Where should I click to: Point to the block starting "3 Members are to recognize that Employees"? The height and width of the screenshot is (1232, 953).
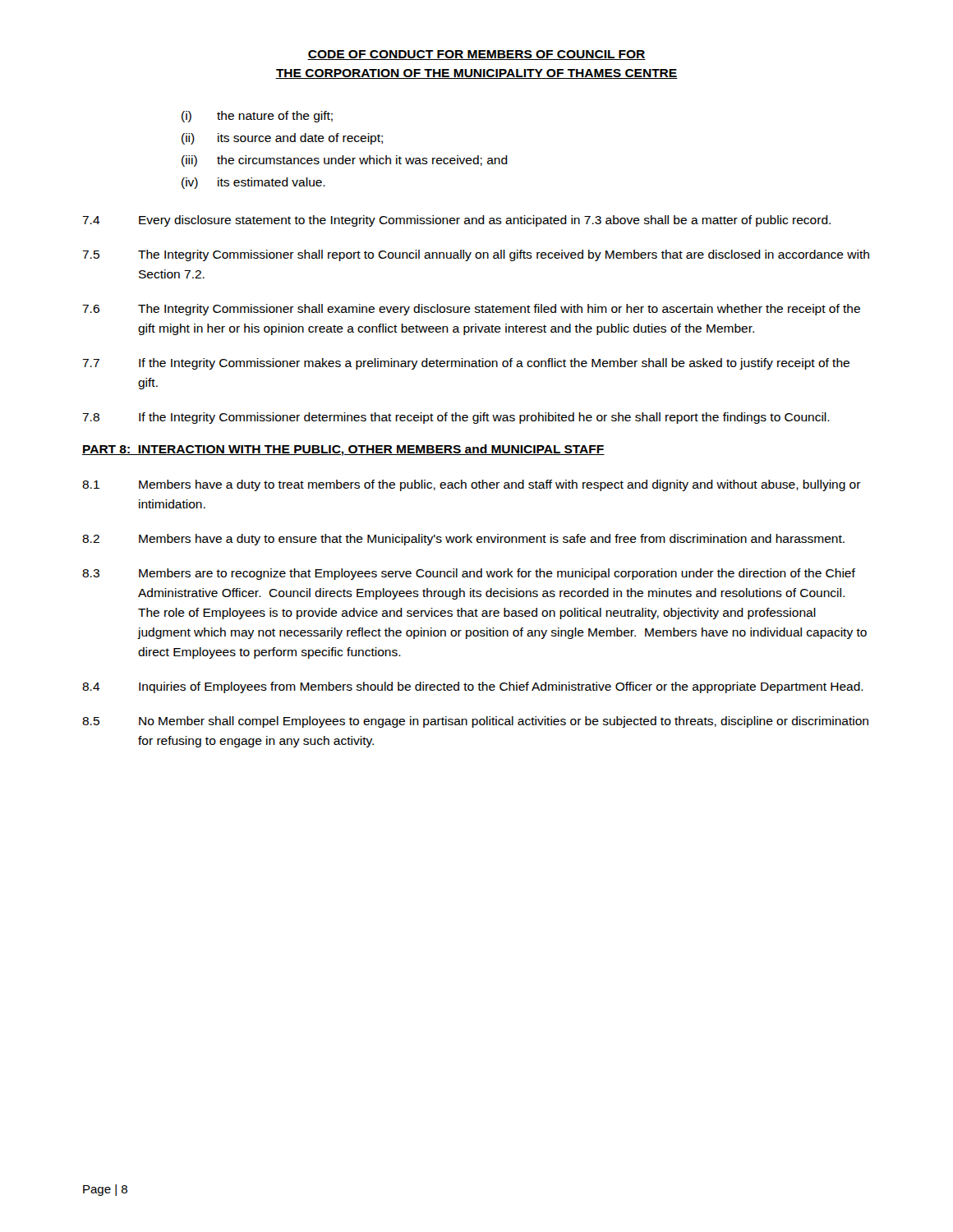(x=476, y=612)
